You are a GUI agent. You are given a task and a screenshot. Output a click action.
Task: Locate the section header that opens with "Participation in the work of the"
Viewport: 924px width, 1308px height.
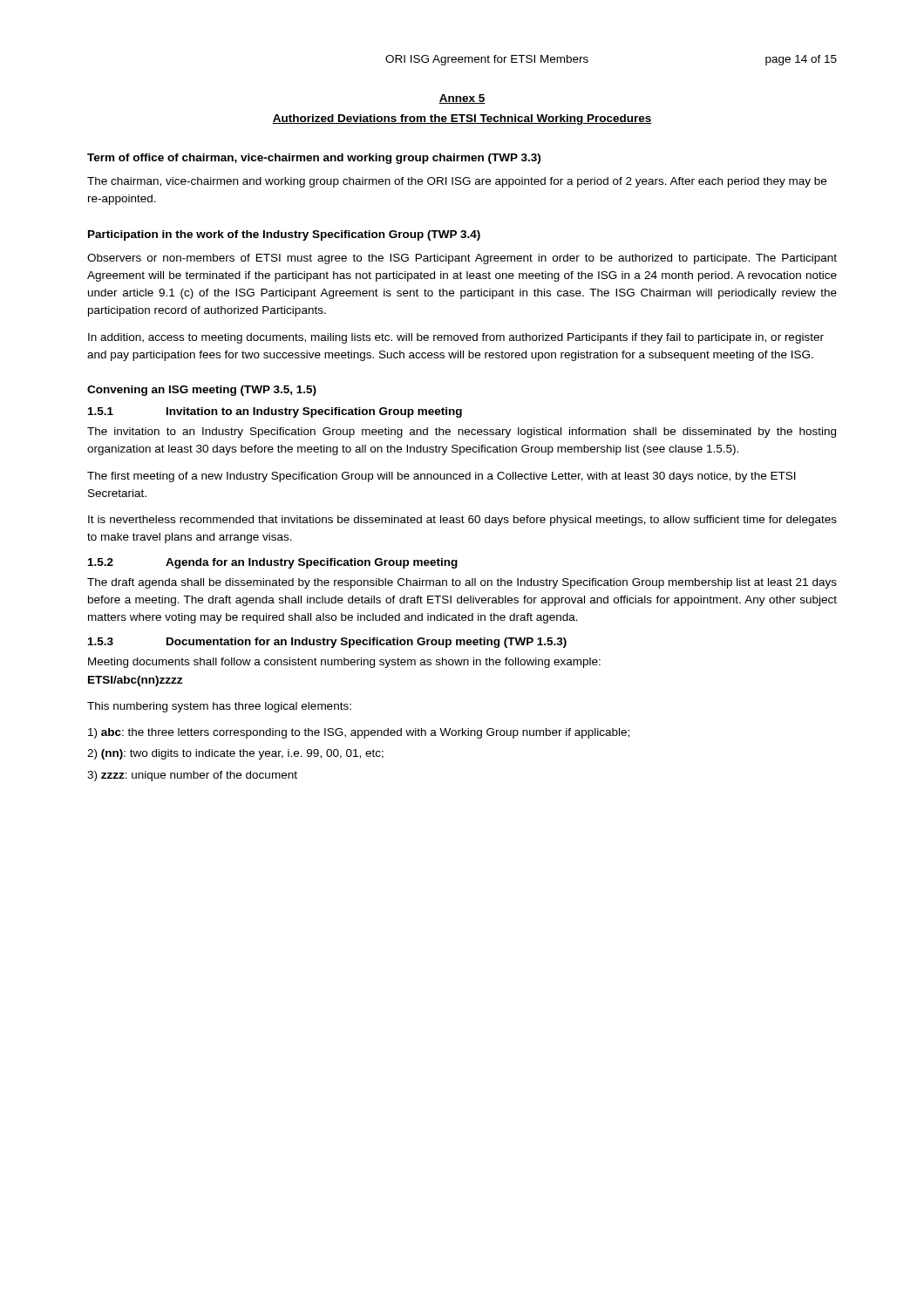tap(284, 234)
